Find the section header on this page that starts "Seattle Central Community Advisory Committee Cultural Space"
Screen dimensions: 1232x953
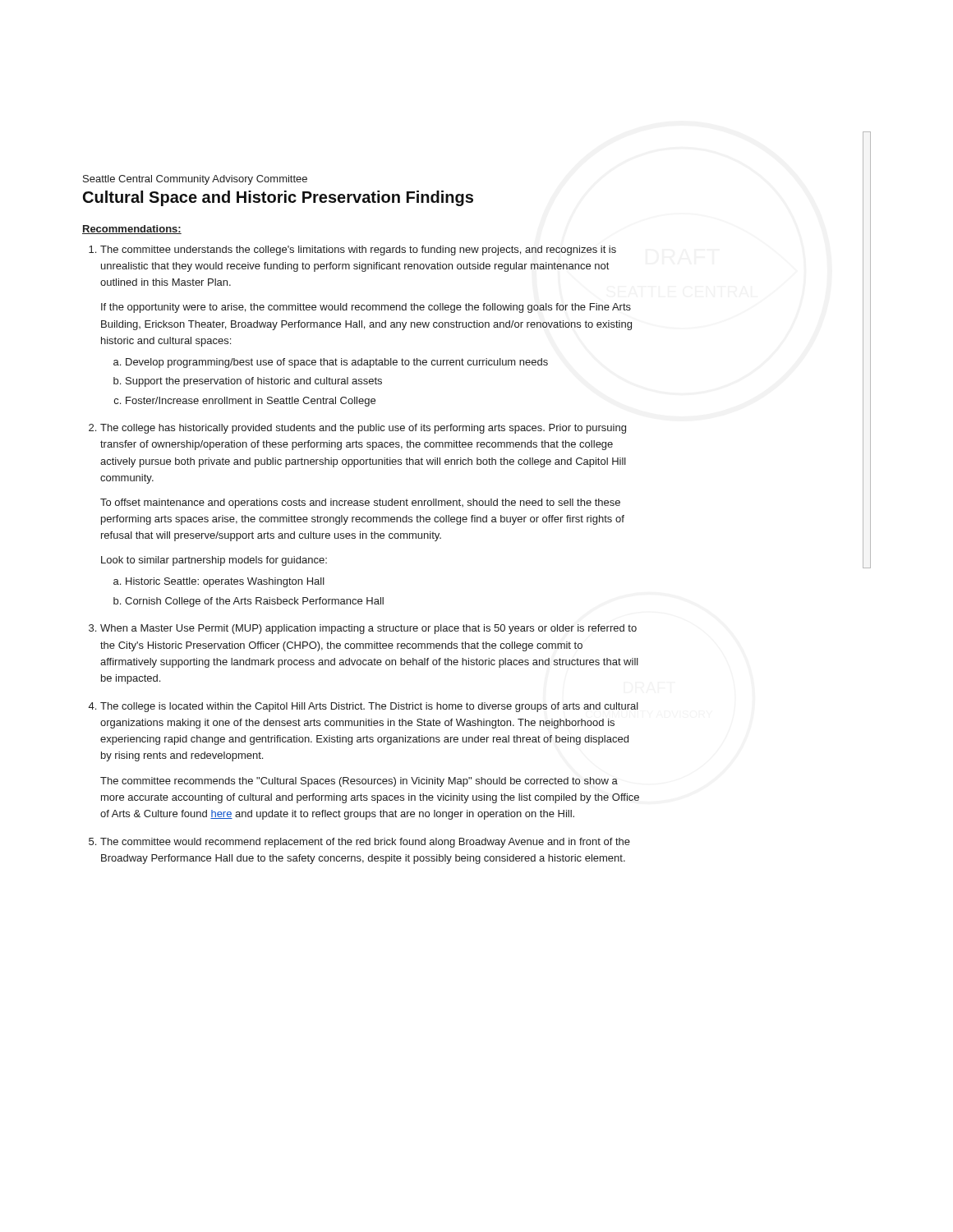tap(361, 190)
